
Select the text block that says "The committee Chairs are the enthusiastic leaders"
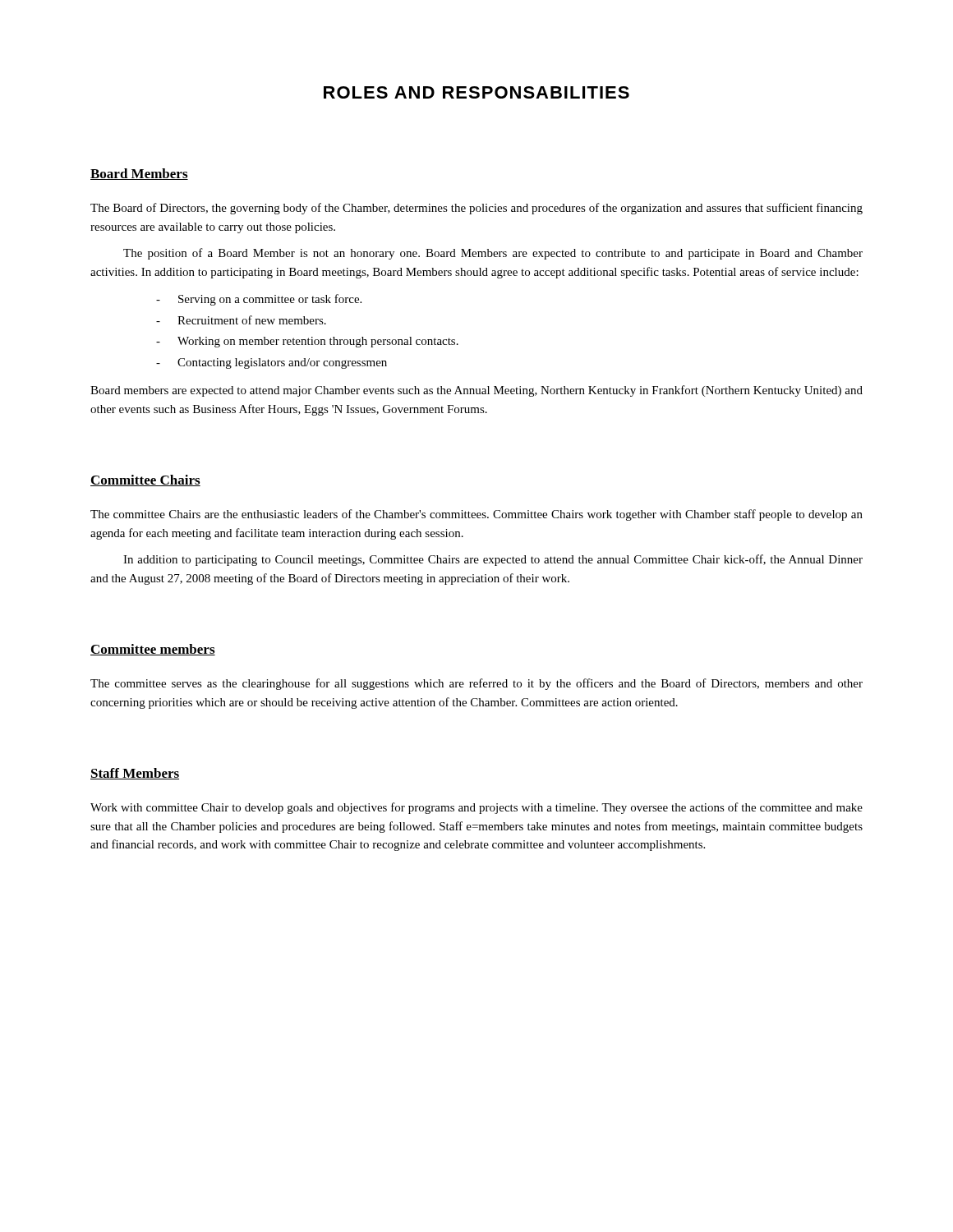(x=476, y=523)
